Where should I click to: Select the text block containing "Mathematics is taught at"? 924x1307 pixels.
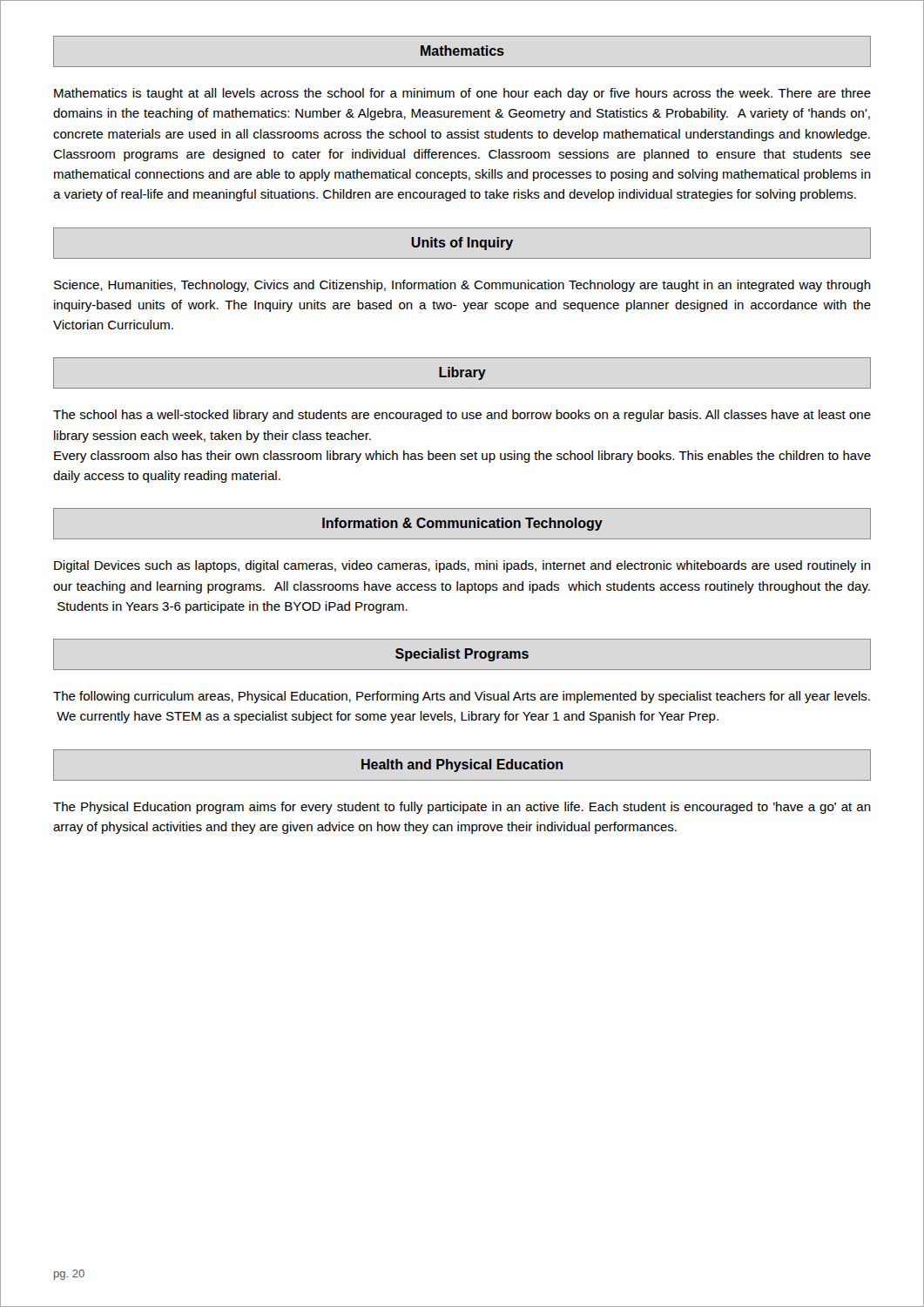(x=462, y=143)
